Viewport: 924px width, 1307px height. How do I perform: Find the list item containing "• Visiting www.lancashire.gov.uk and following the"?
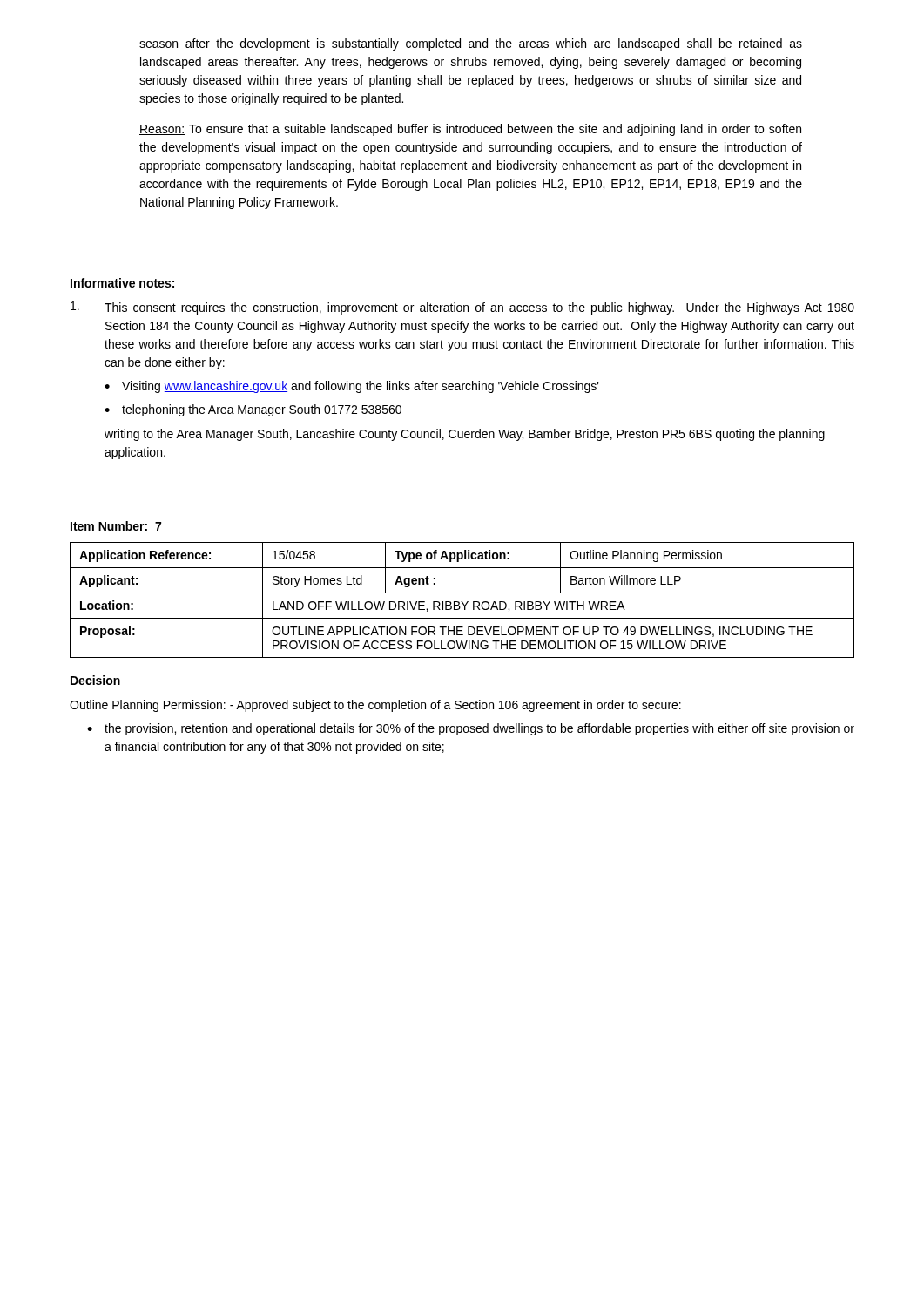coord(352,388)
